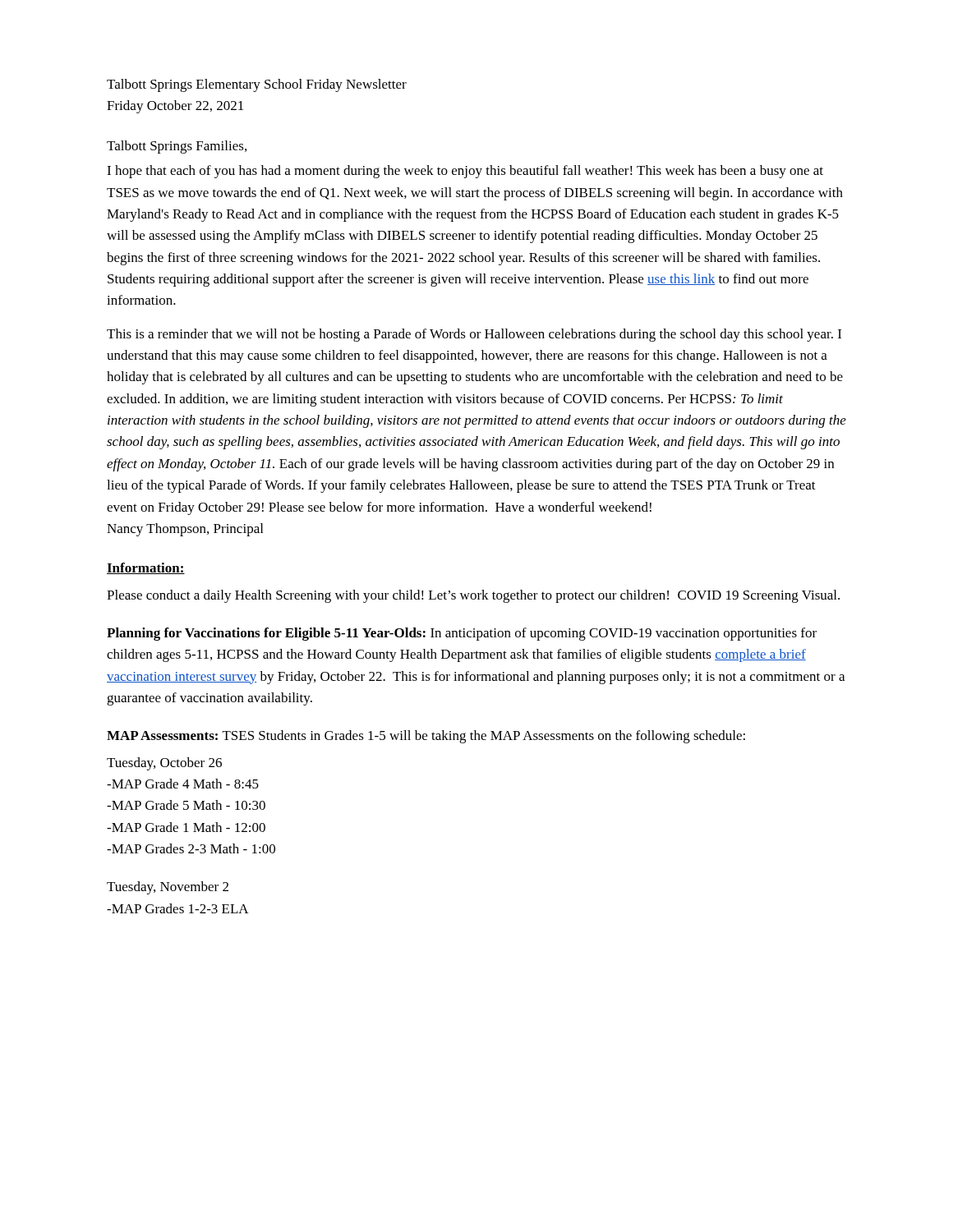Point to the block beginning "-MAP Grade 5 Math"
953x1232 pixels.
[186, 806]
